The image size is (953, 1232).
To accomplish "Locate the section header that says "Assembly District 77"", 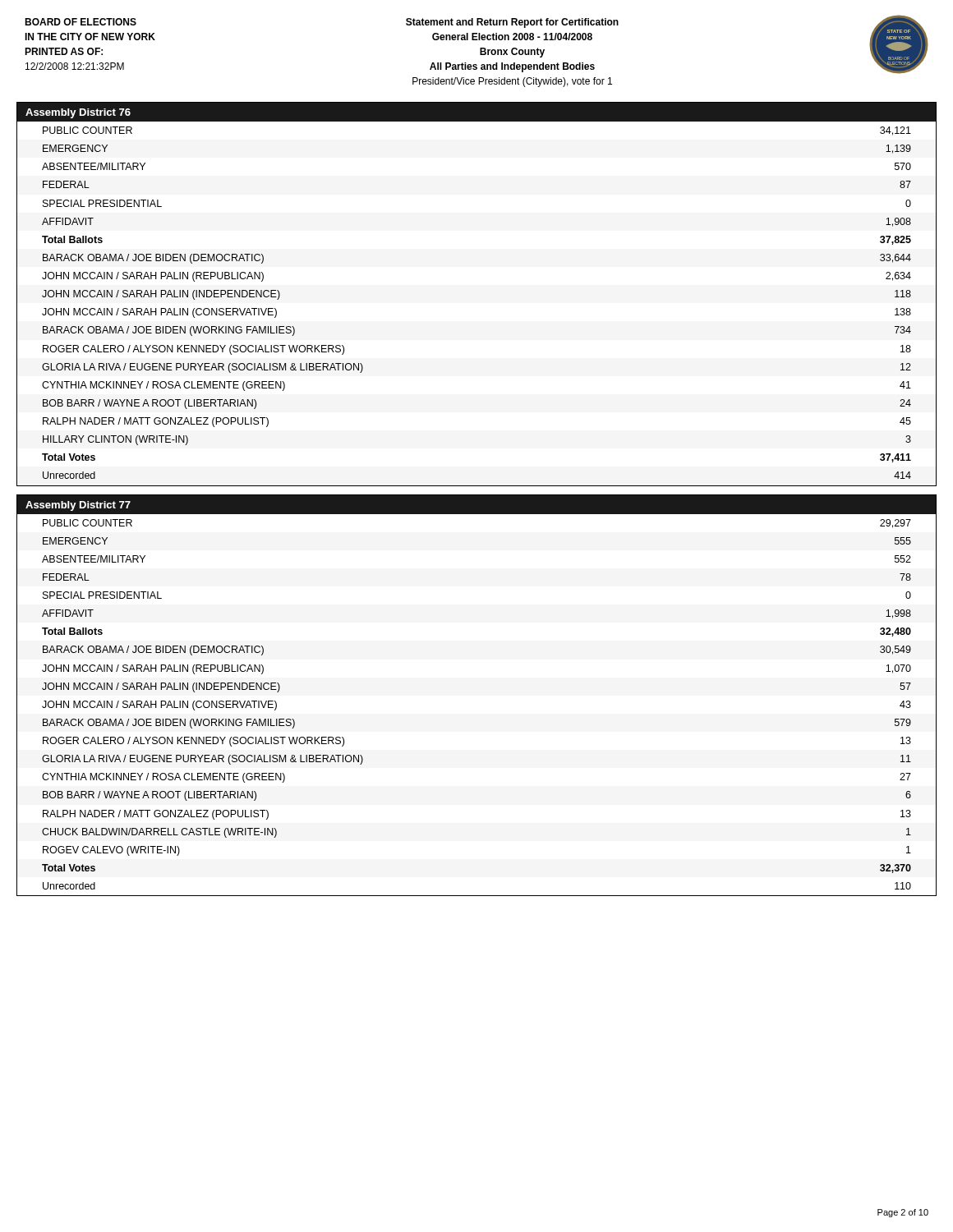I will (78, 504).
